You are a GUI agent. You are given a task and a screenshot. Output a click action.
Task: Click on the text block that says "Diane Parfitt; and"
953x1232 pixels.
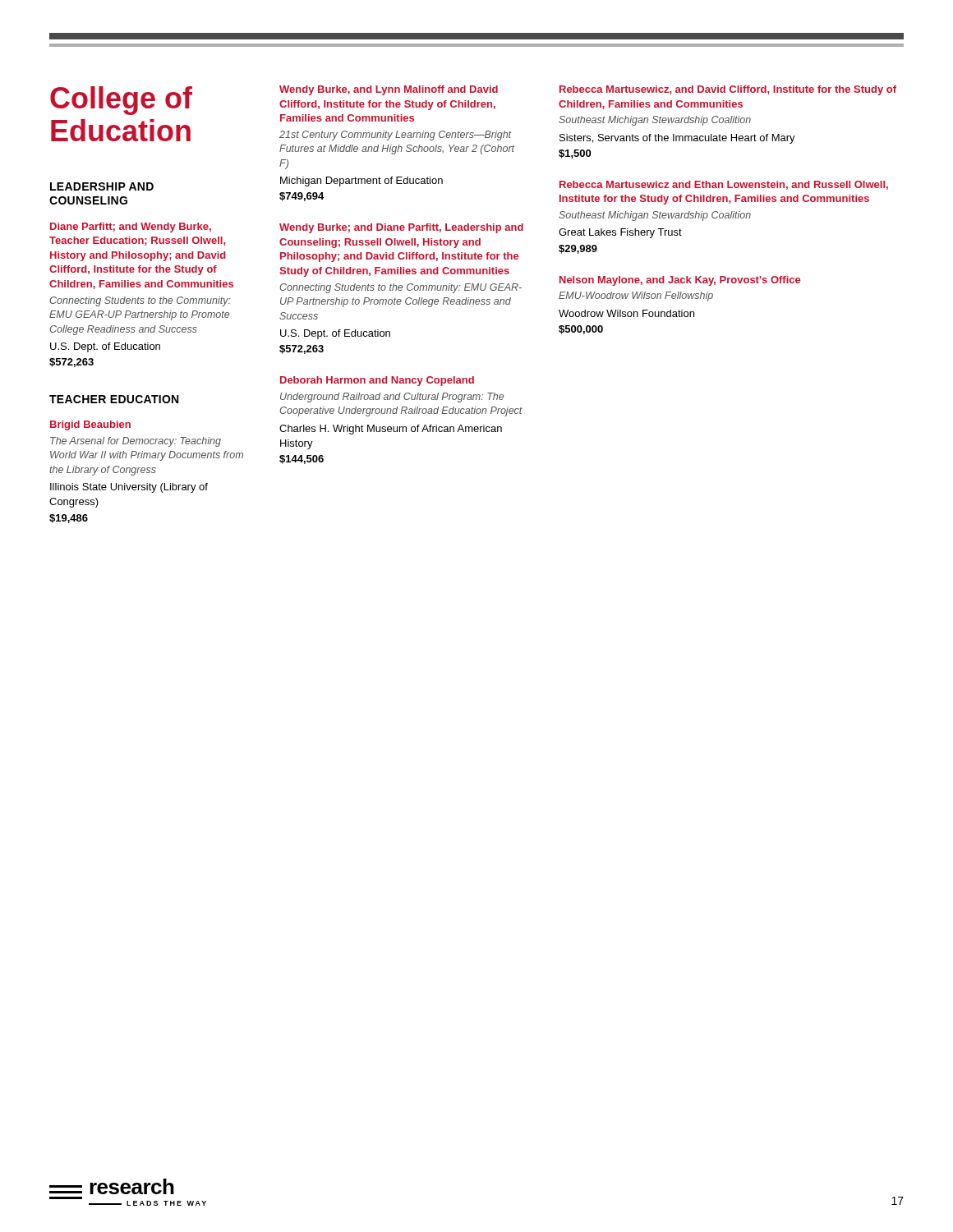(x=148, y=294)
